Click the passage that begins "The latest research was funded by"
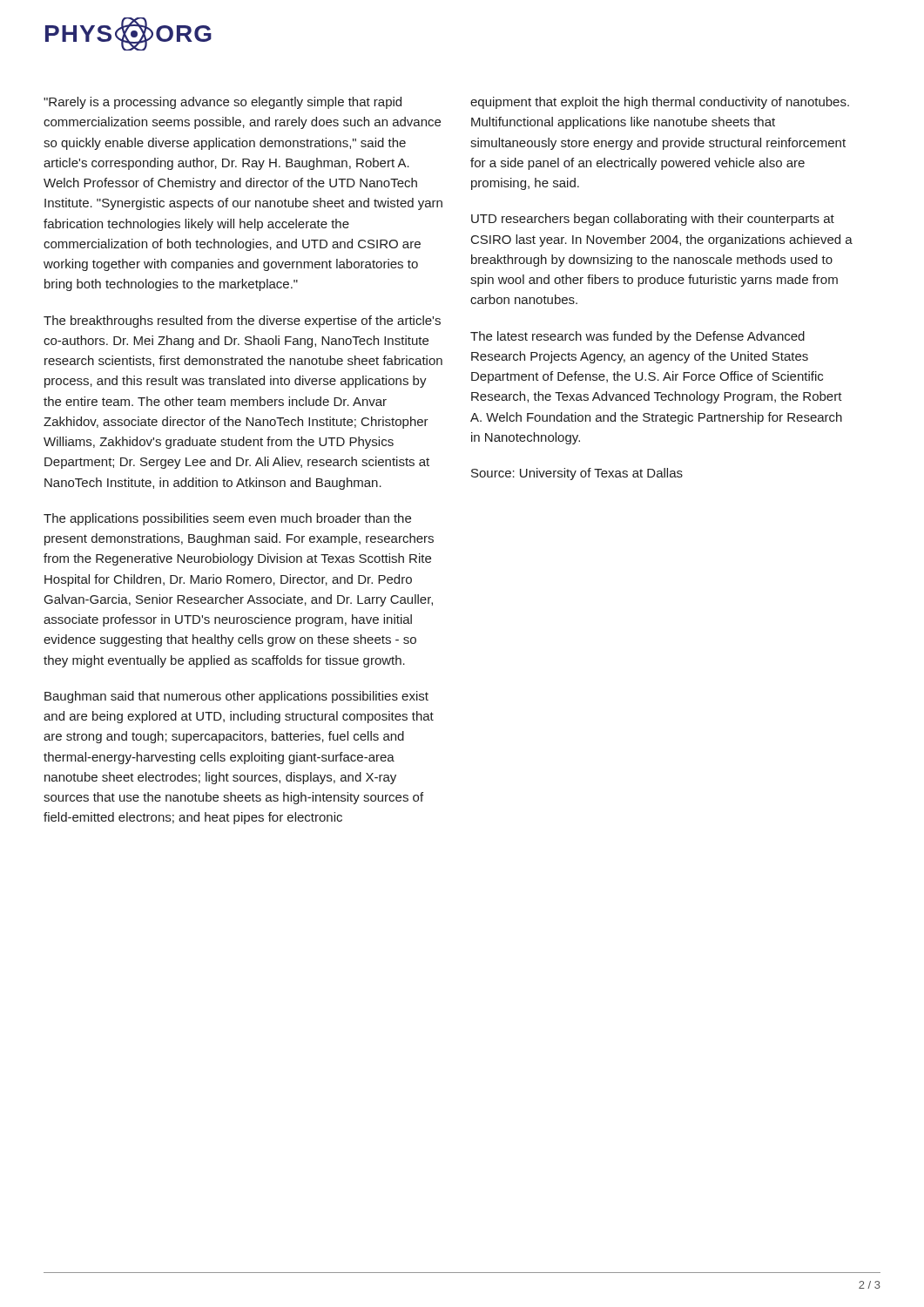The width and height of the screenshot is (924, 1307). coord(656,386)
